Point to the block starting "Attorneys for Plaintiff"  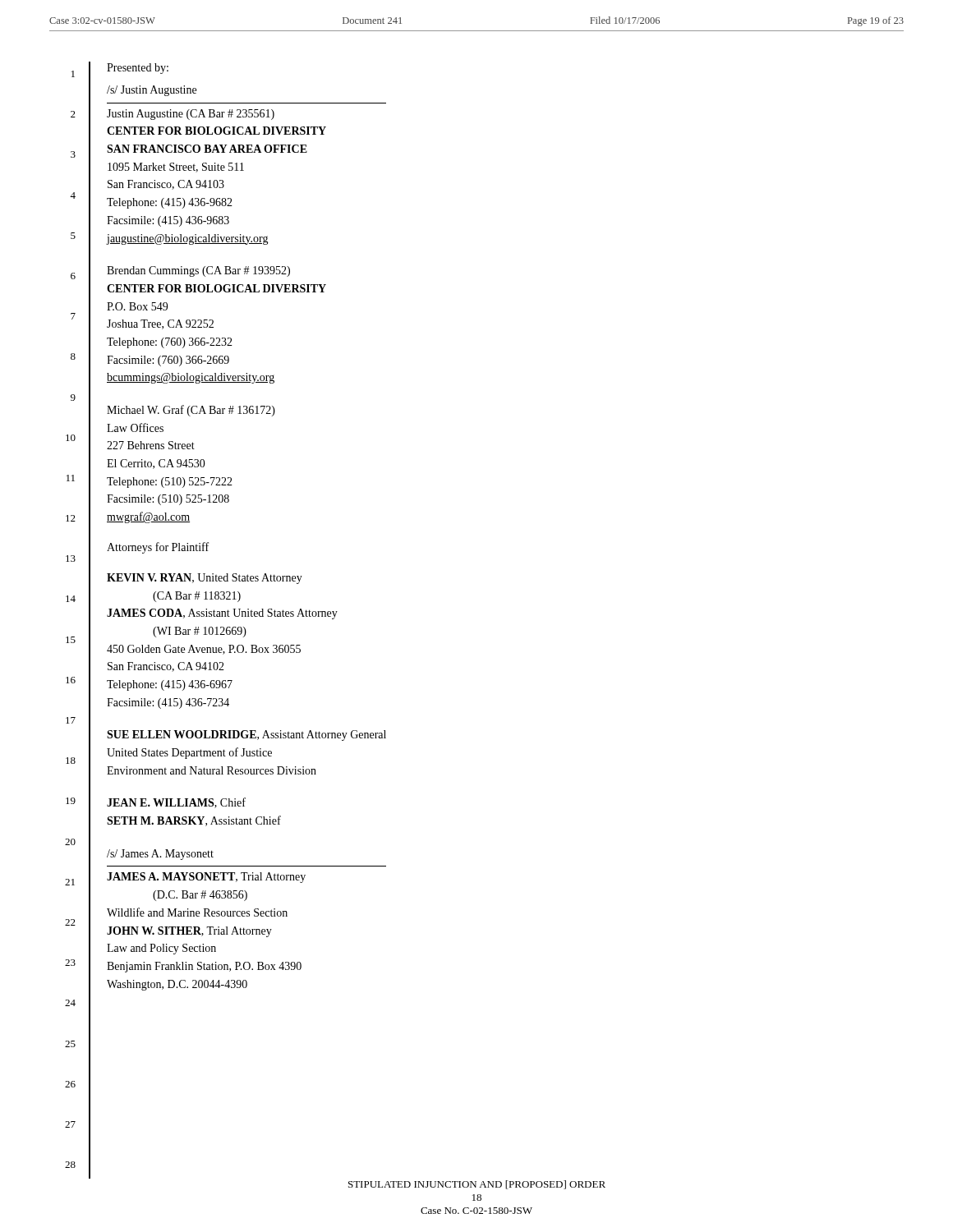point(158,547)
